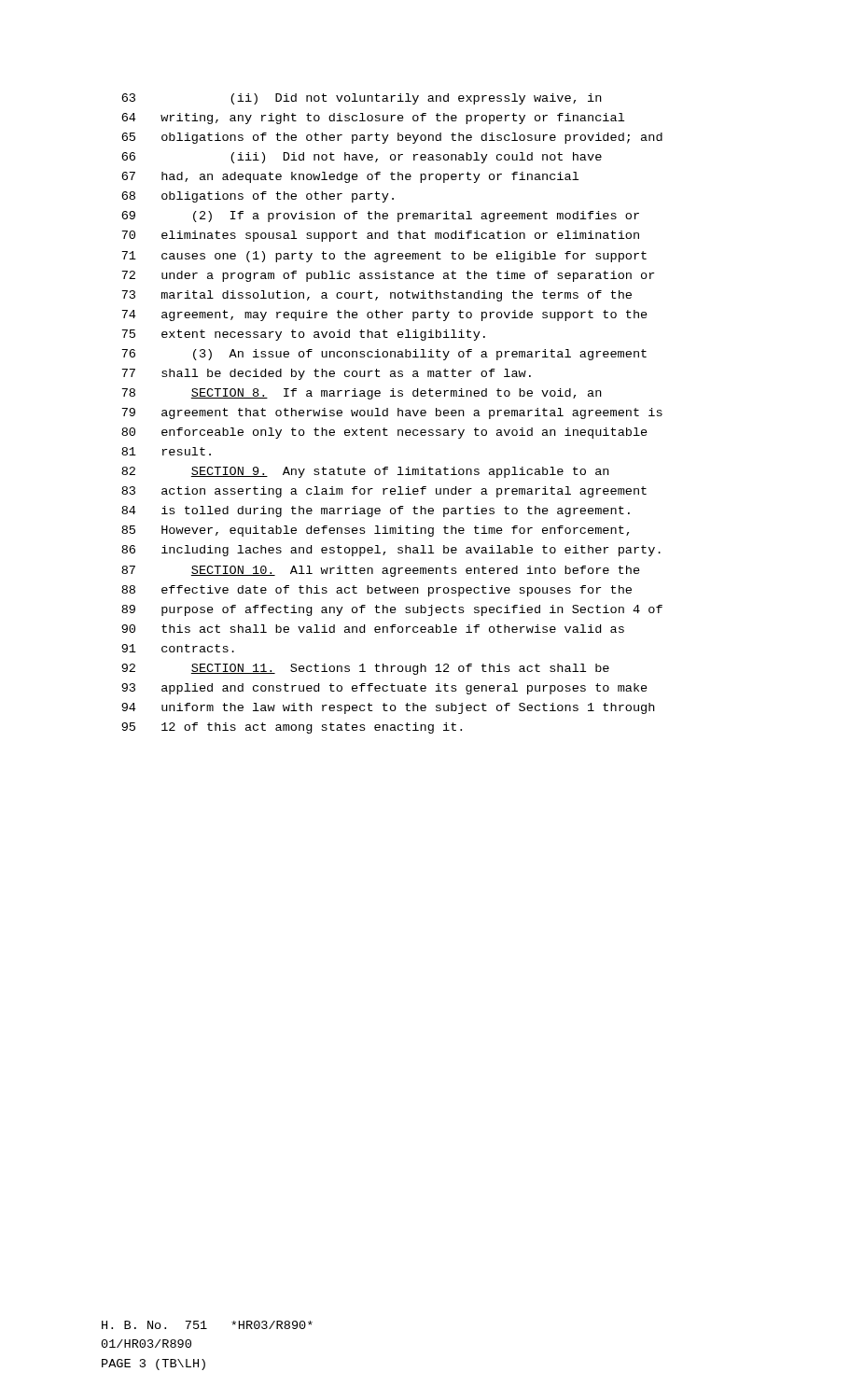Click the passage that begins "63 (ii) Did not"

[x=438, y=148]
